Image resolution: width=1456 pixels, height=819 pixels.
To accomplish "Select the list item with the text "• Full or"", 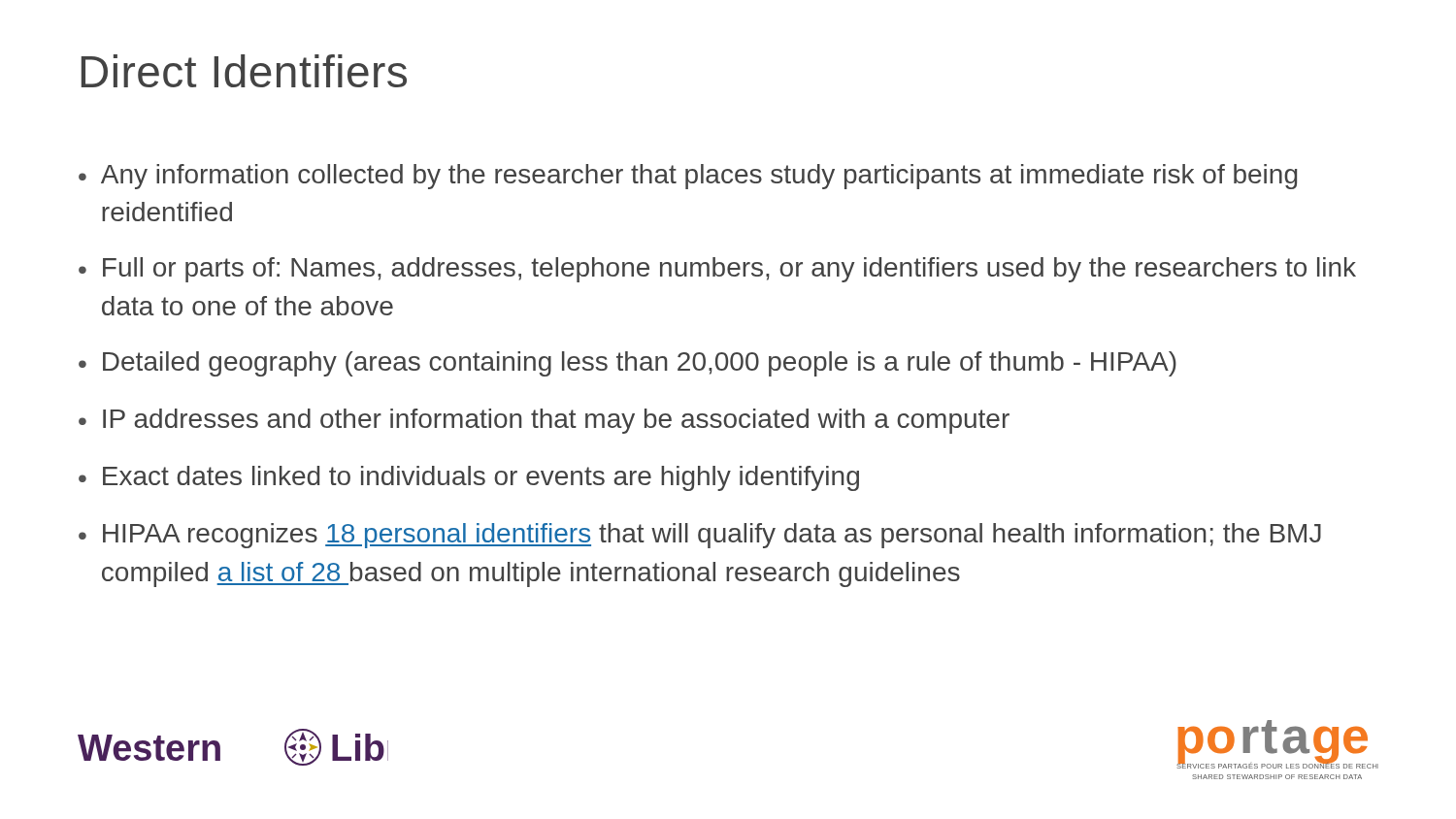I will (x=718, y=287).
